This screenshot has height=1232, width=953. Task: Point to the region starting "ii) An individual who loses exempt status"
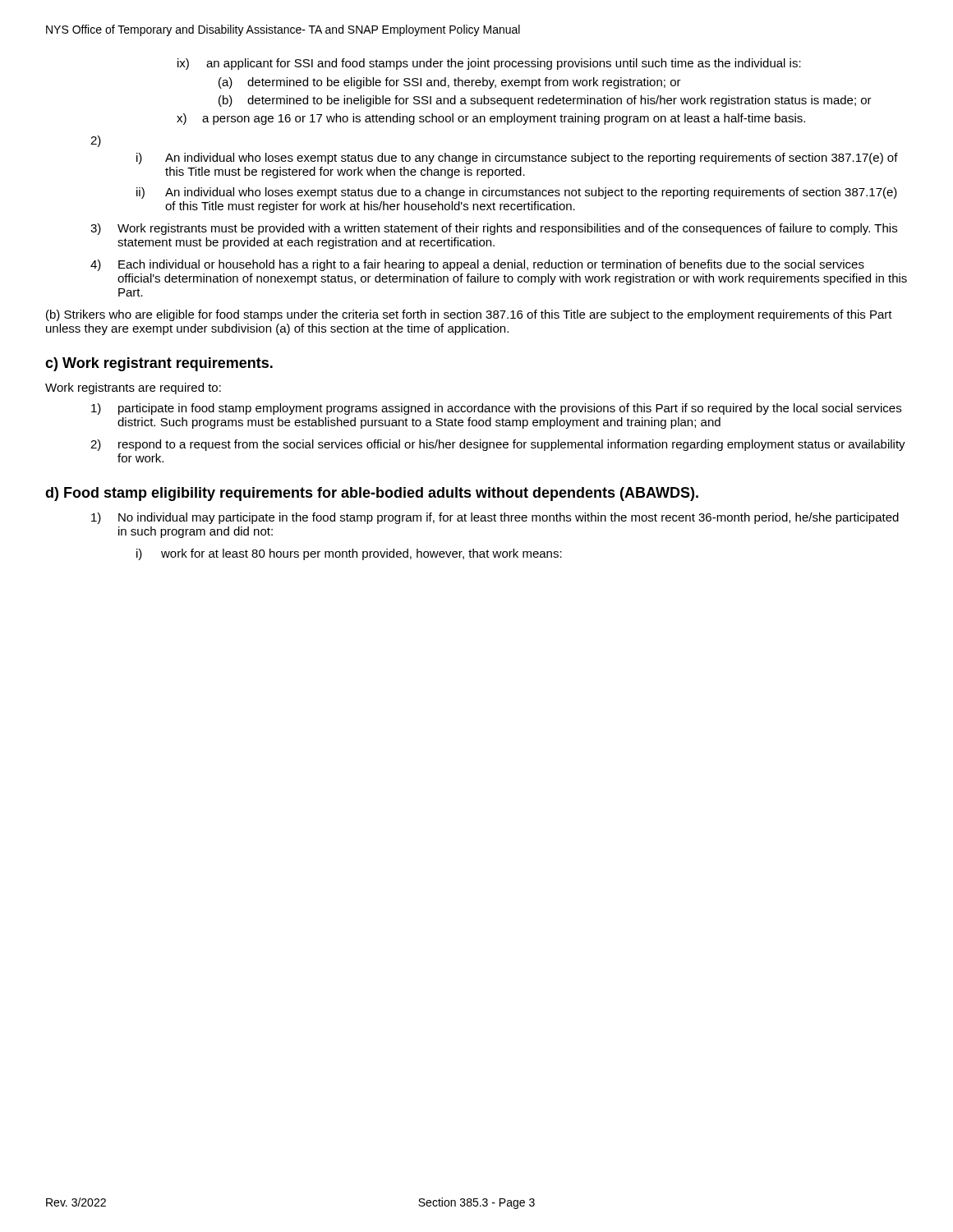tap(522, 199)
